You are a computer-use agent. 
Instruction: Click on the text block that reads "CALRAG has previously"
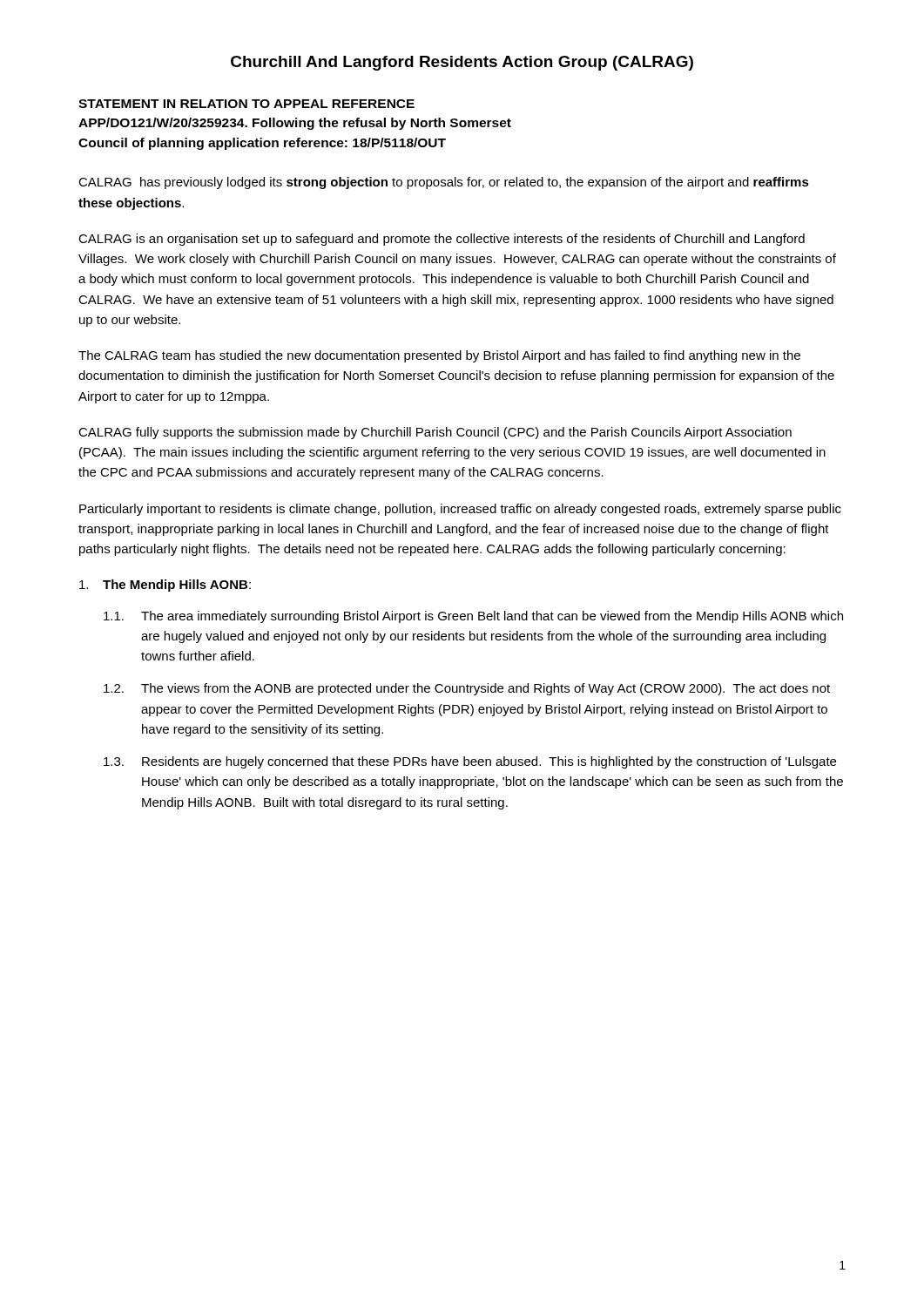[x=444, y=192]
